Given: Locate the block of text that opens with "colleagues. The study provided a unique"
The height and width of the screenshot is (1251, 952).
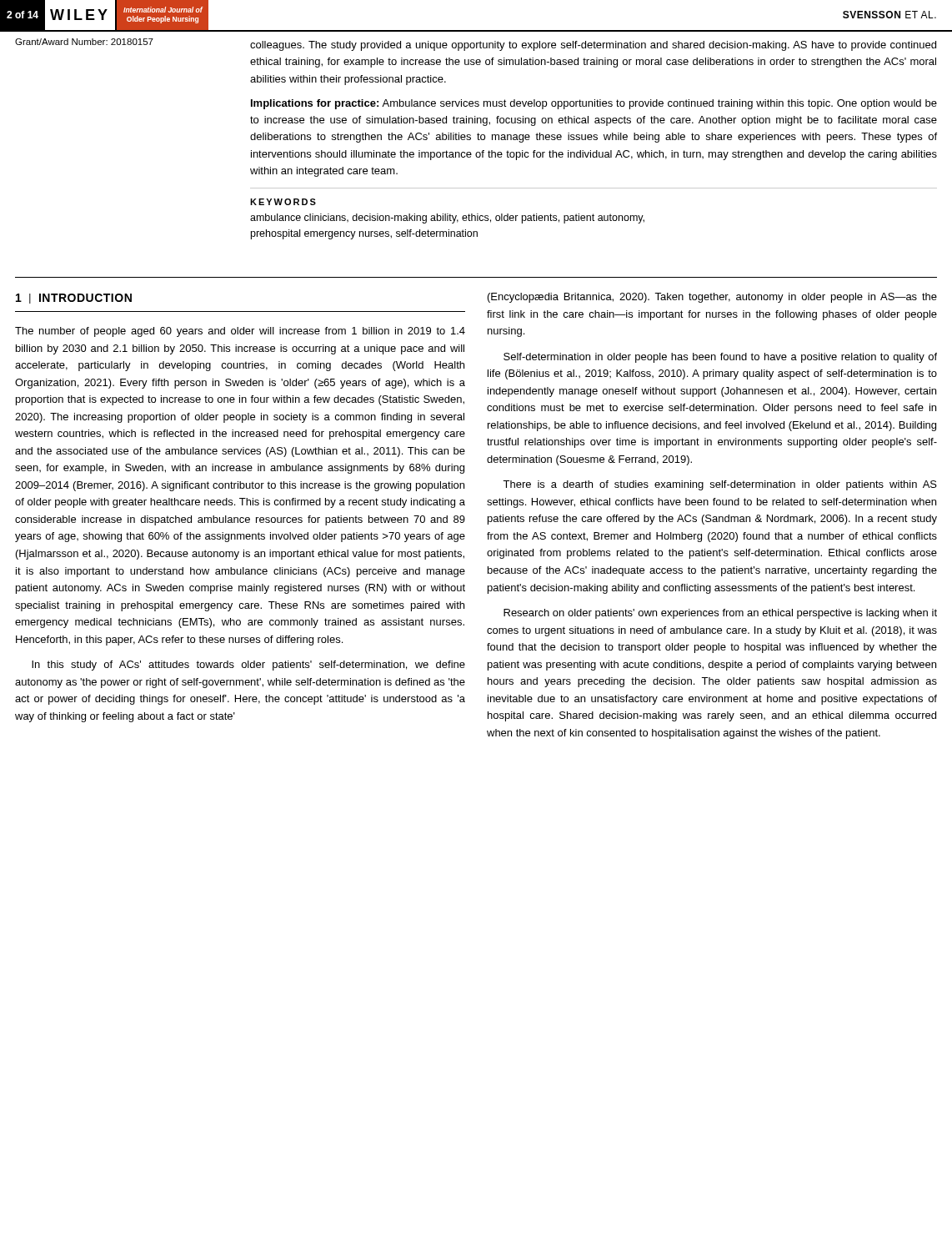Looking at the screenshot, I should pos(594,139).
